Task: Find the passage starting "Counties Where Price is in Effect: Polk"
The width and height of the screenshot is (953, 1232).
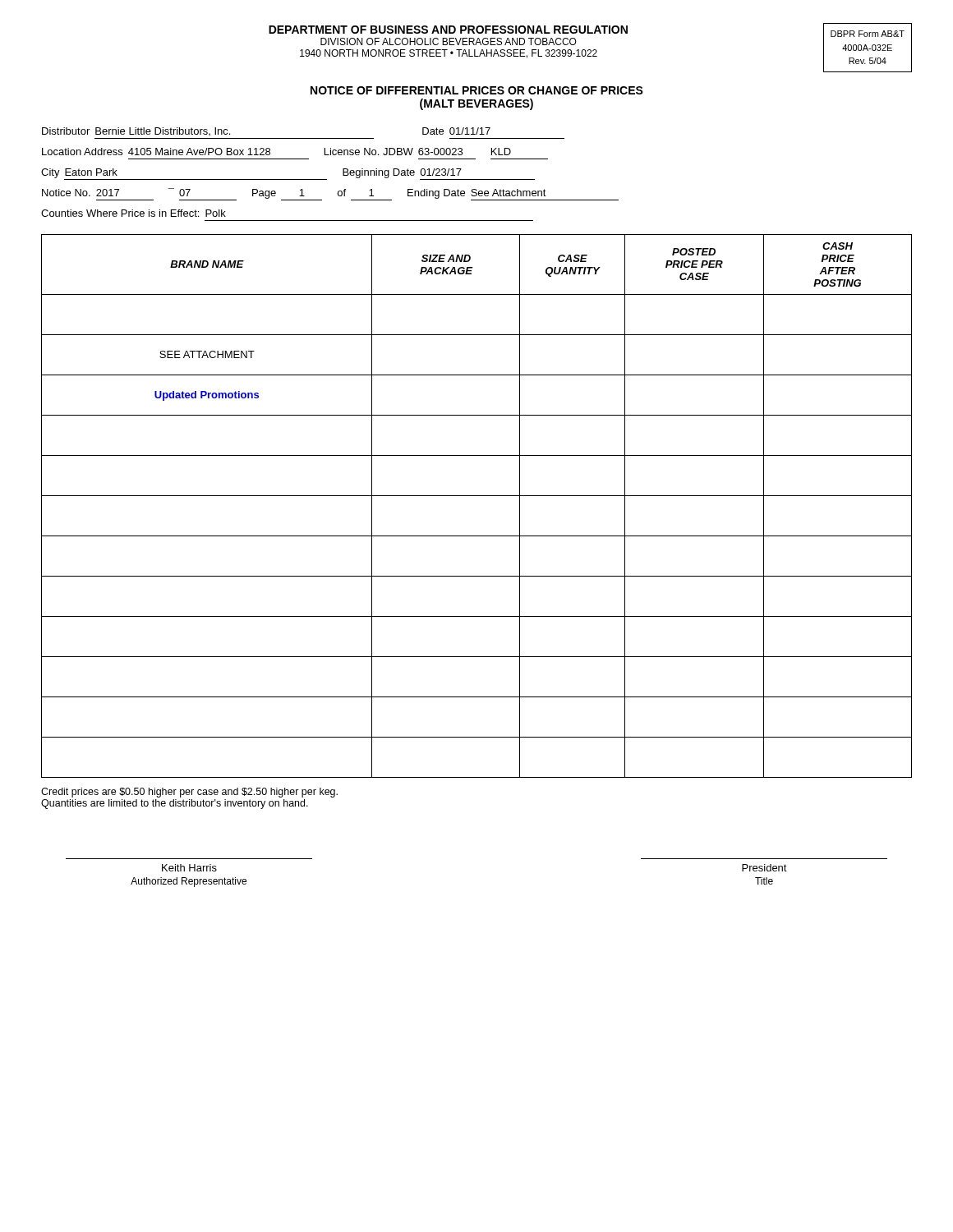Action: (287, 214)
